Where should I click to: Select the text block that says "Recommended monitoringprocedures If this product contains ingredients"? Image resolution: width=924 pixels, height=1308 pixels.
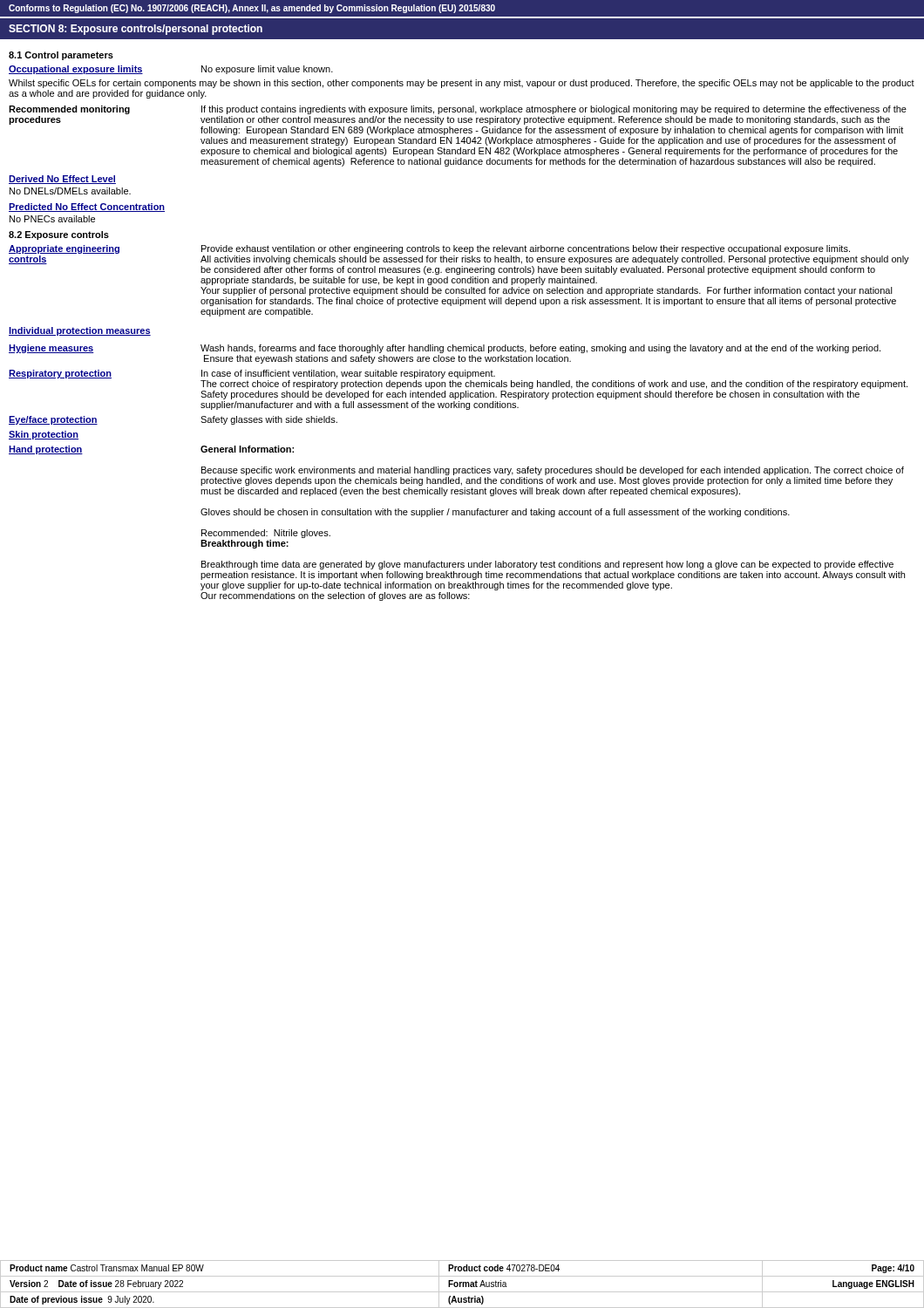462,135
